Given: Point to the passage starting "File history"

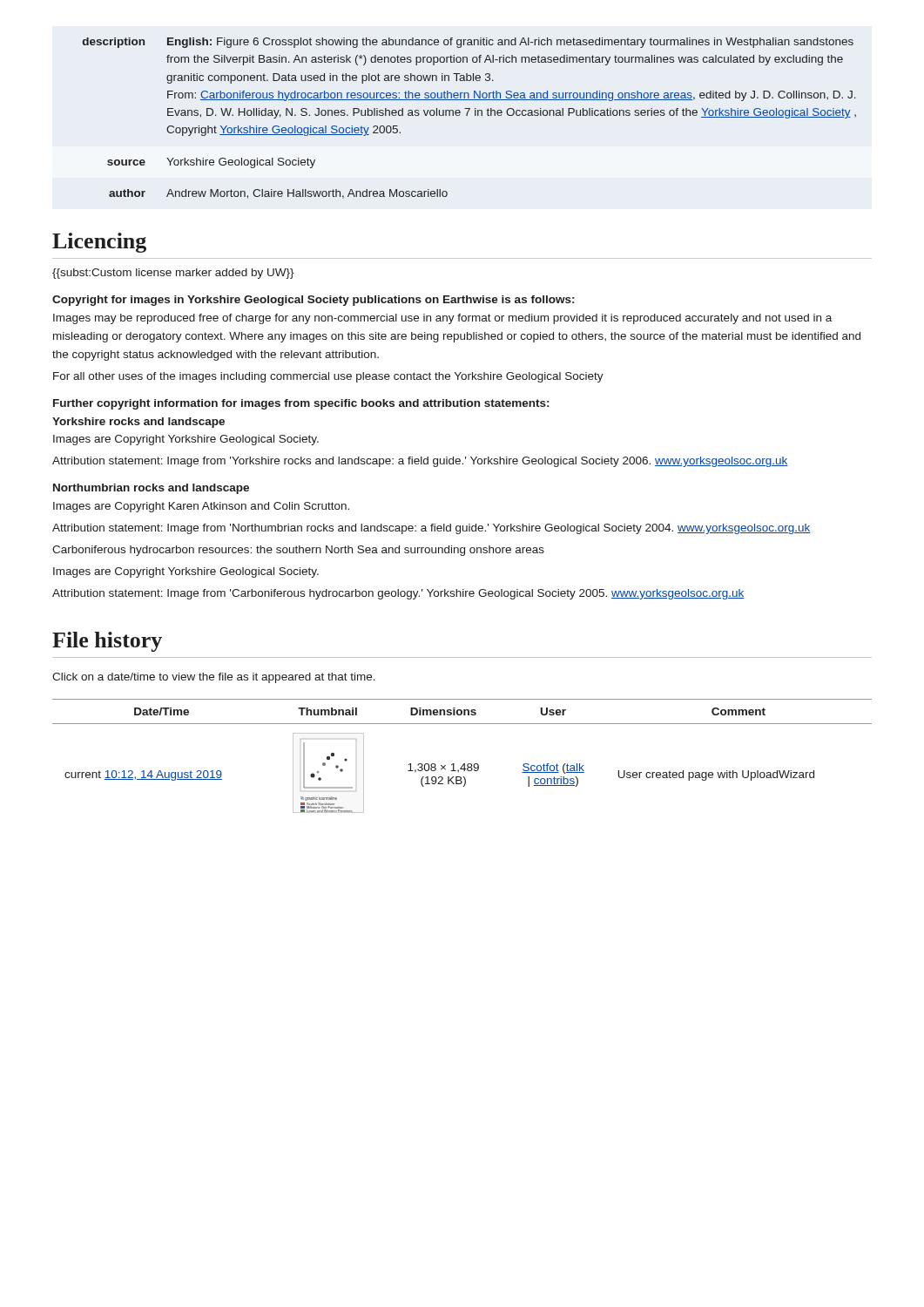Looking at the screenshot, I should coord(107,642).
